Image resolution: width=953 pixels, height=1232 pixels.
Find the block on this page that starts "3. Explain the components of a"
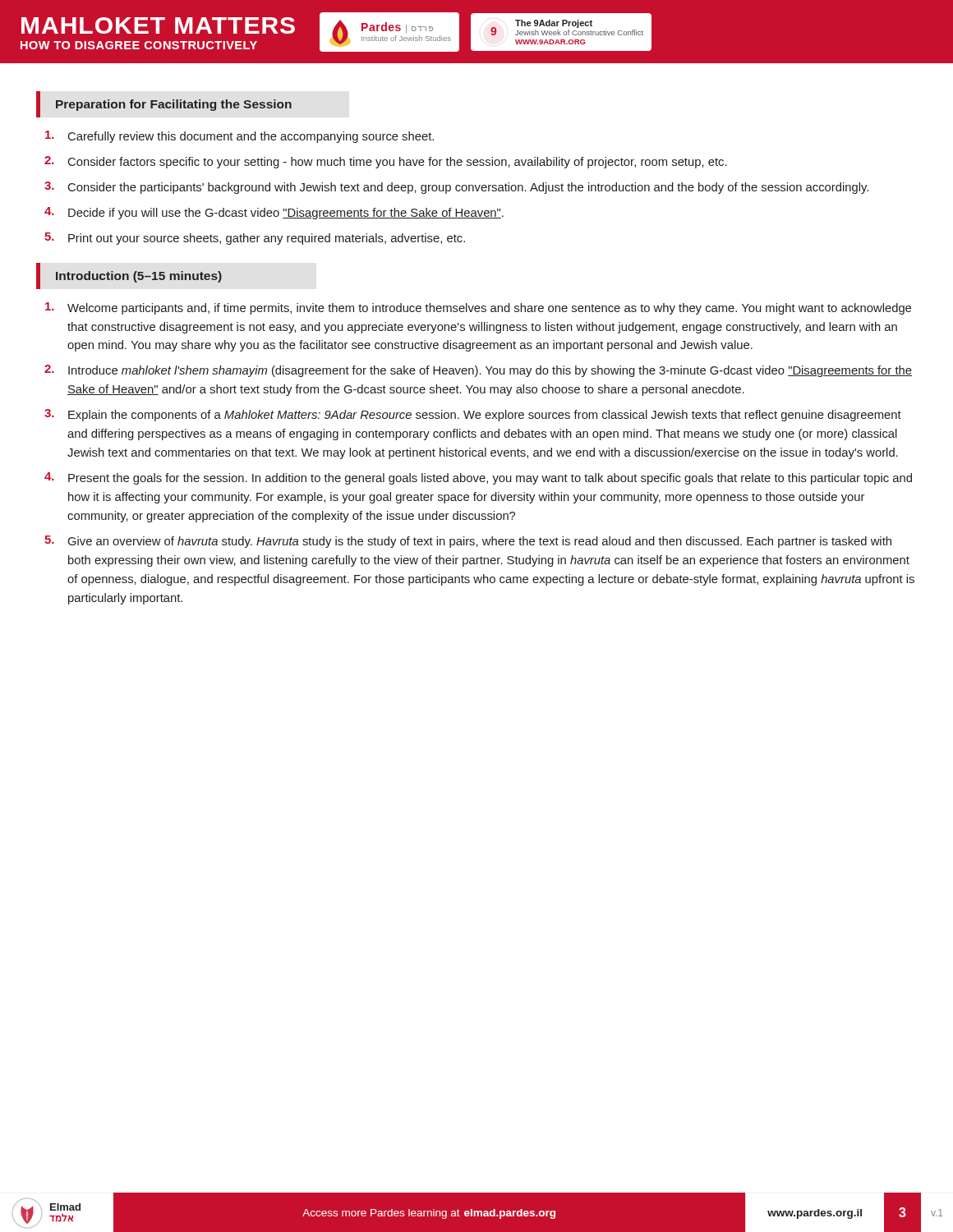(x=481, y=434)
